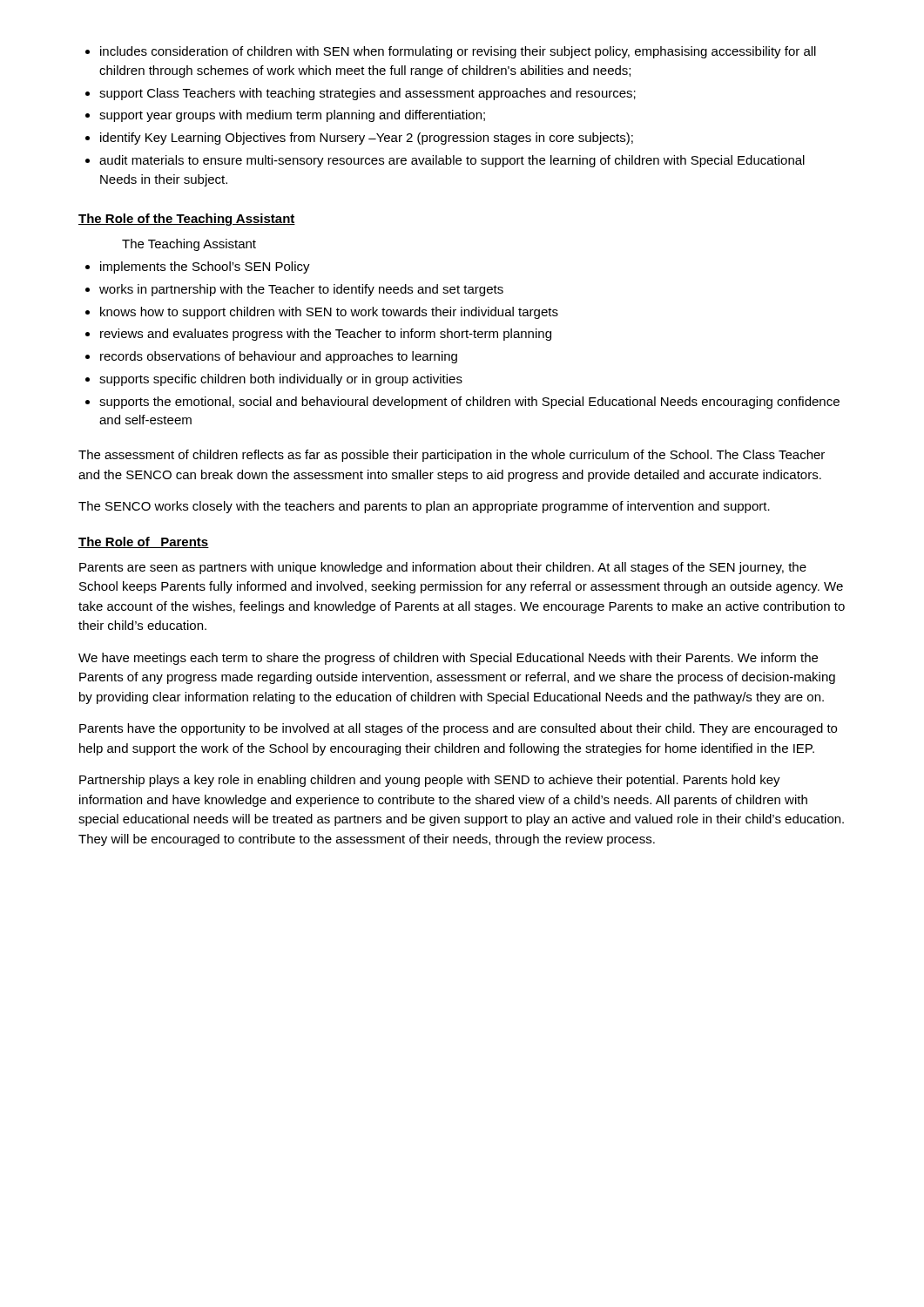Locate the list item that says "supports the emotional,"
The width and height of the screenshot is (924, 1307).
[x=462, y=411]
